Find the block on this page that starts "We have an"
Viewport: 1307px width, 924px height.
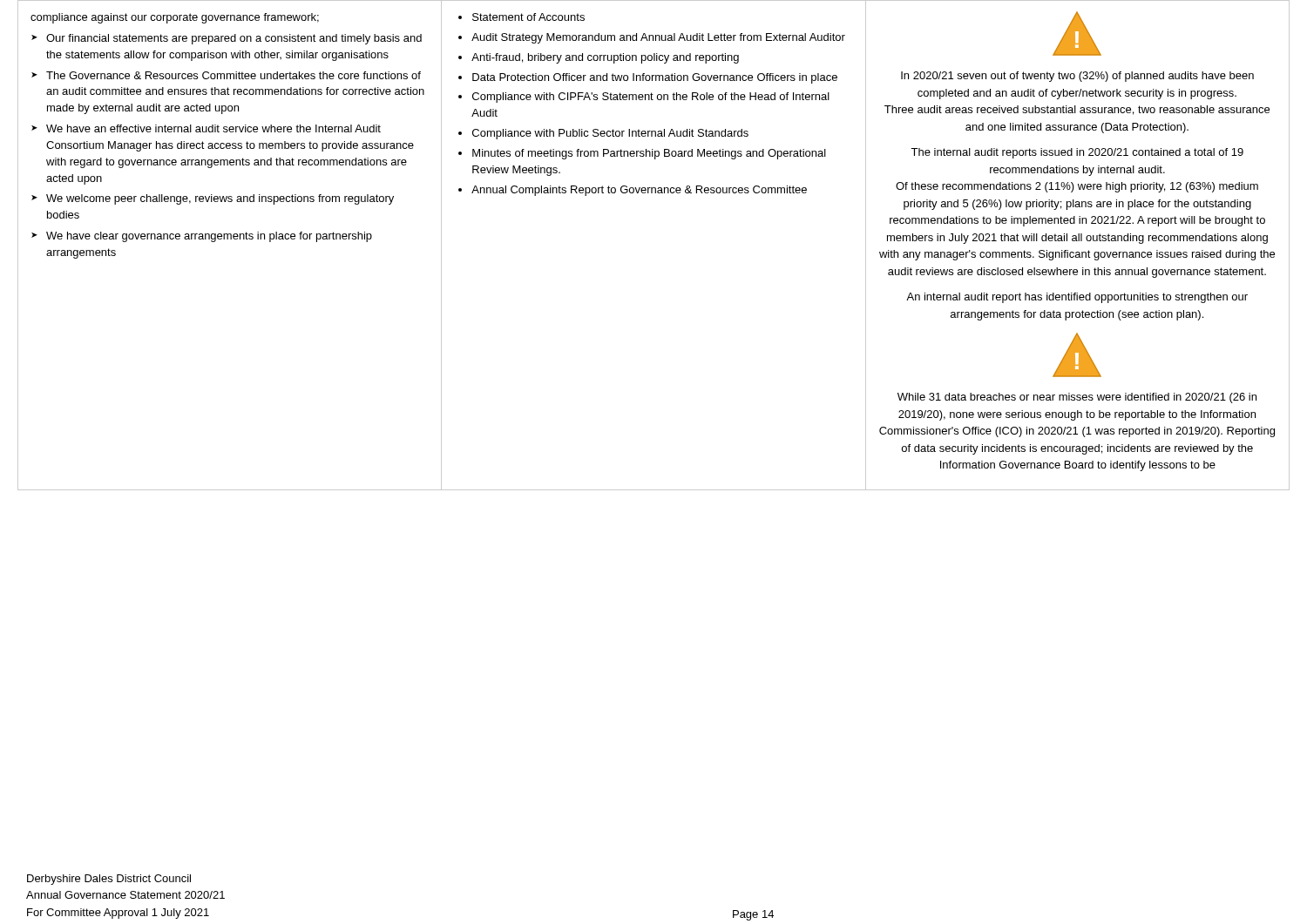point(230,153)
